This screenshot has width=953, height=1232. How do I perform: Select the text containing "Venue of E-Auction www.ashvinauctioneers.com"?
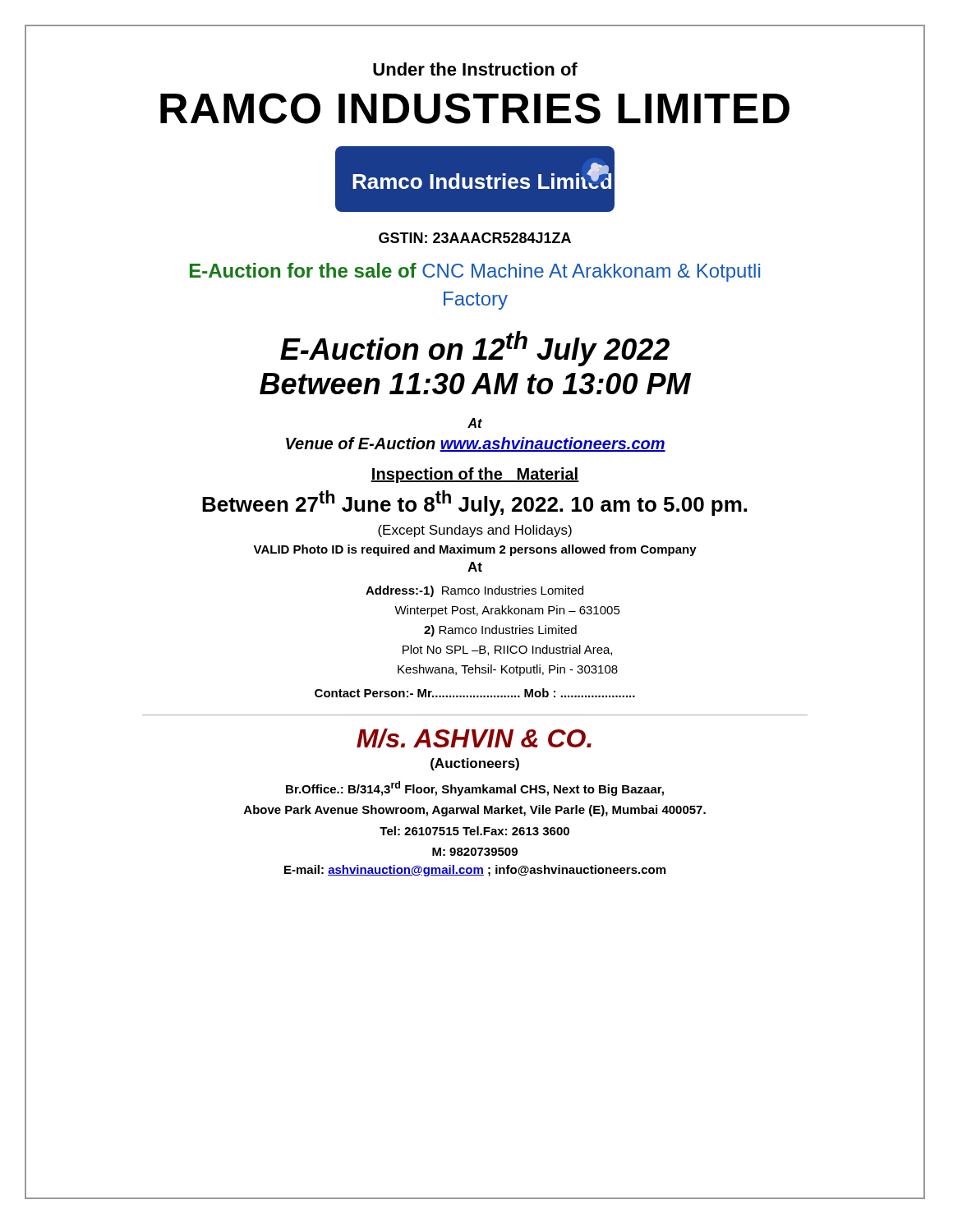[x=475, y=444]
